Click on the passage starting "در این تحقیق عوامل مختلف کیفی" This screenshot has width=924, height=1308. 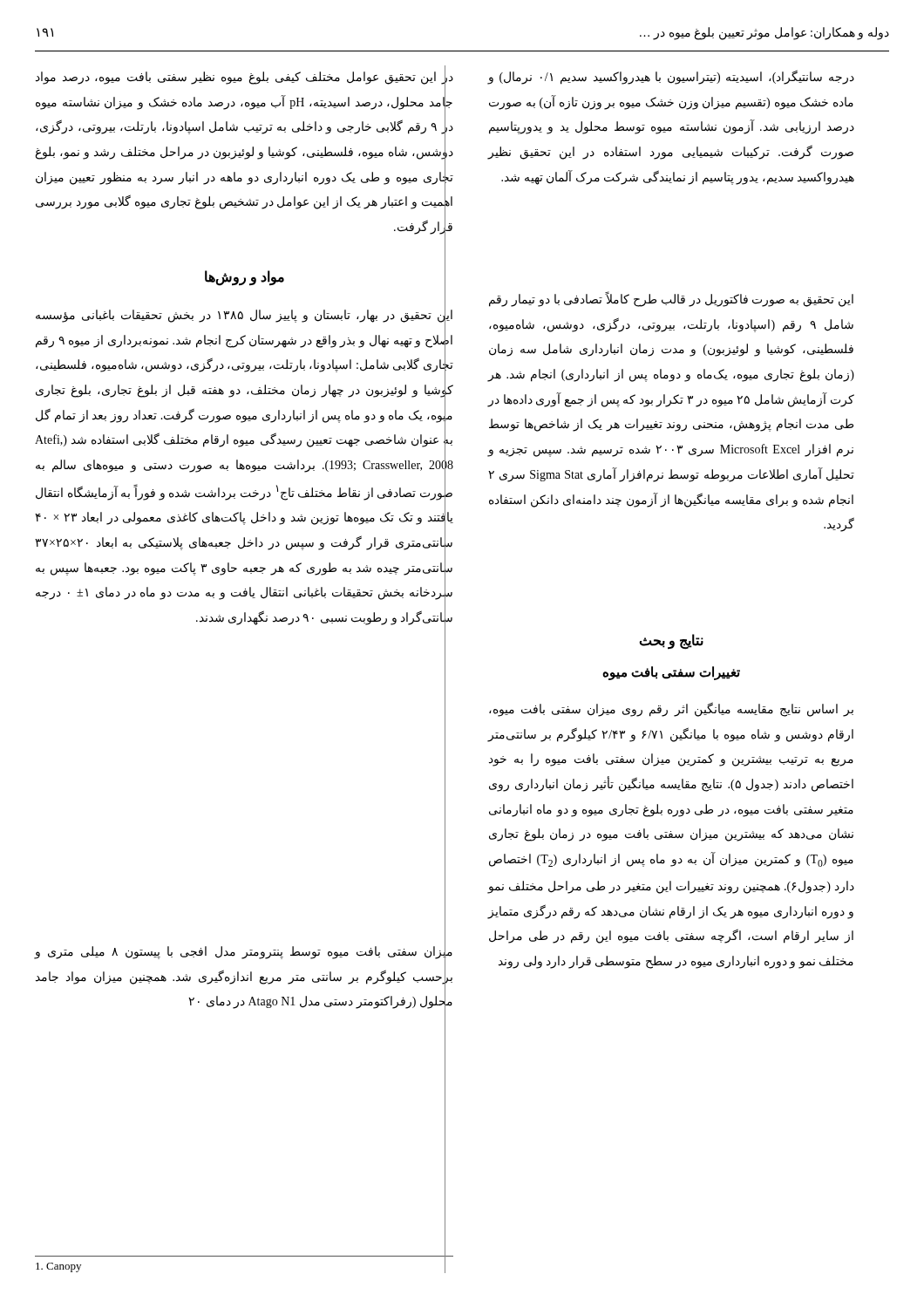(244, 153)
